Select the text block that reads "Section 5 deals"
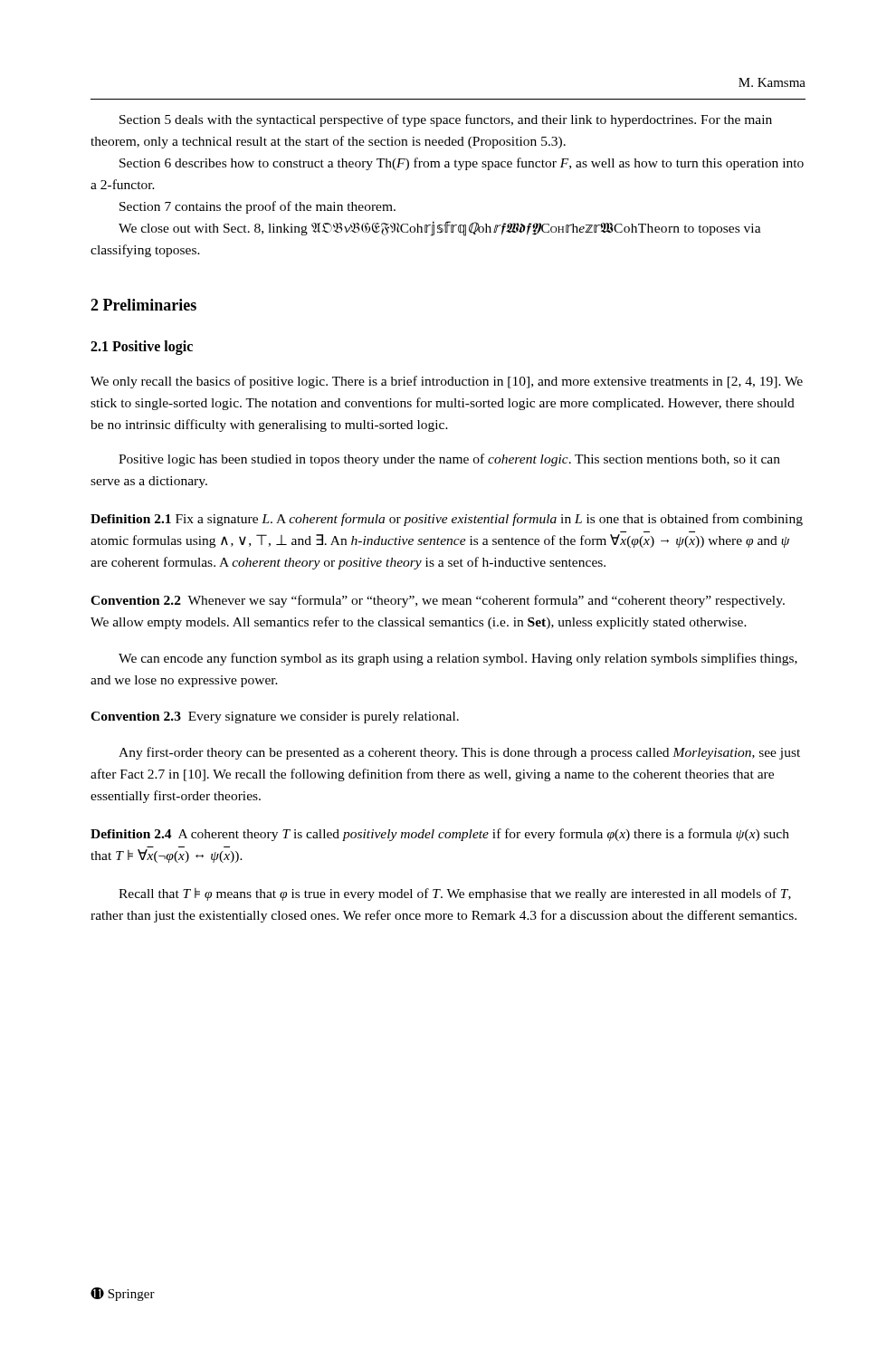Image resolution: width=896 pixels, height=1358 pixels. [x=431, y=129]
